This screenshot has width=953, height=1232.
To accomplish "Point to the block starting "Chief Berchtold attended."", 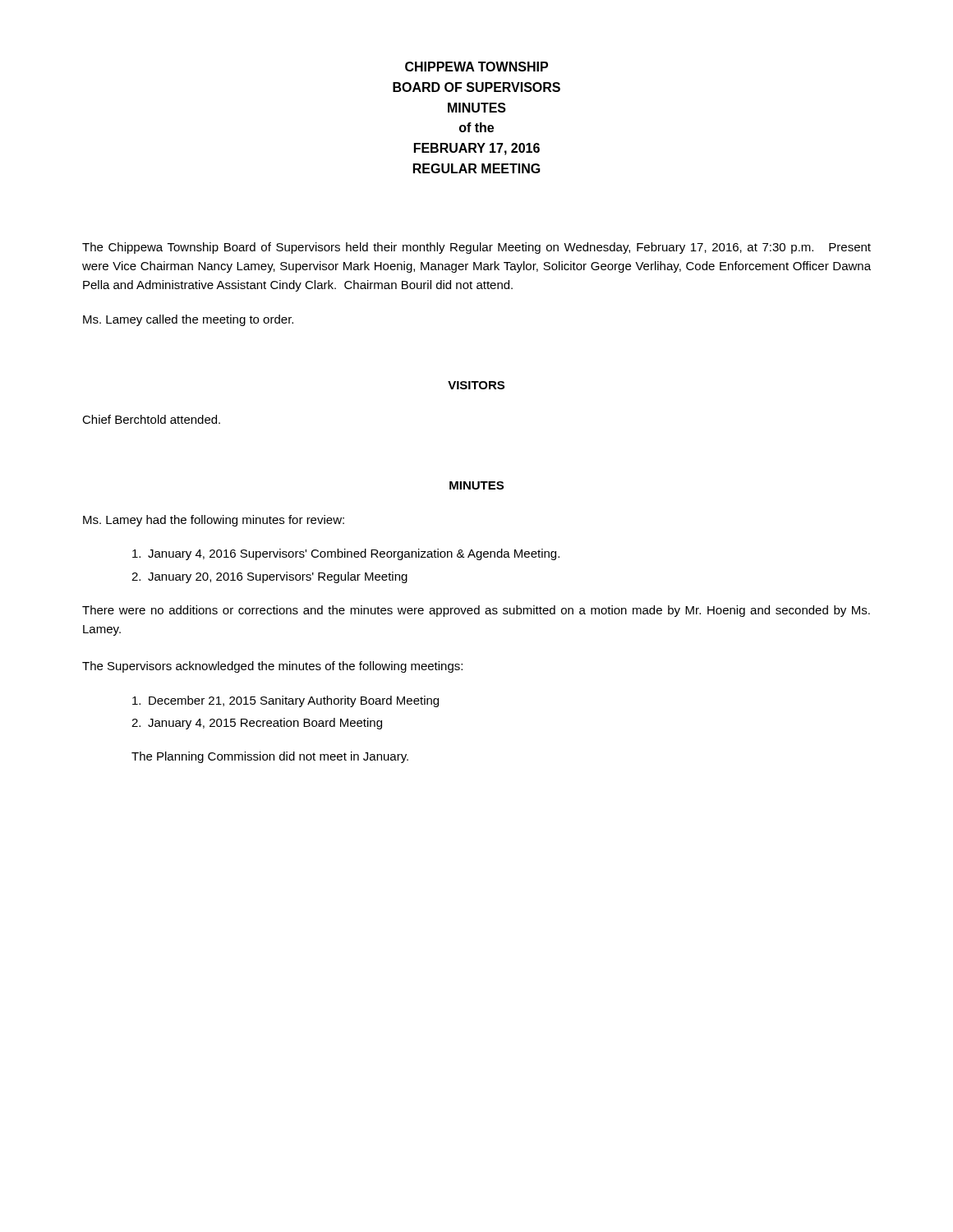I will (152, 419).
